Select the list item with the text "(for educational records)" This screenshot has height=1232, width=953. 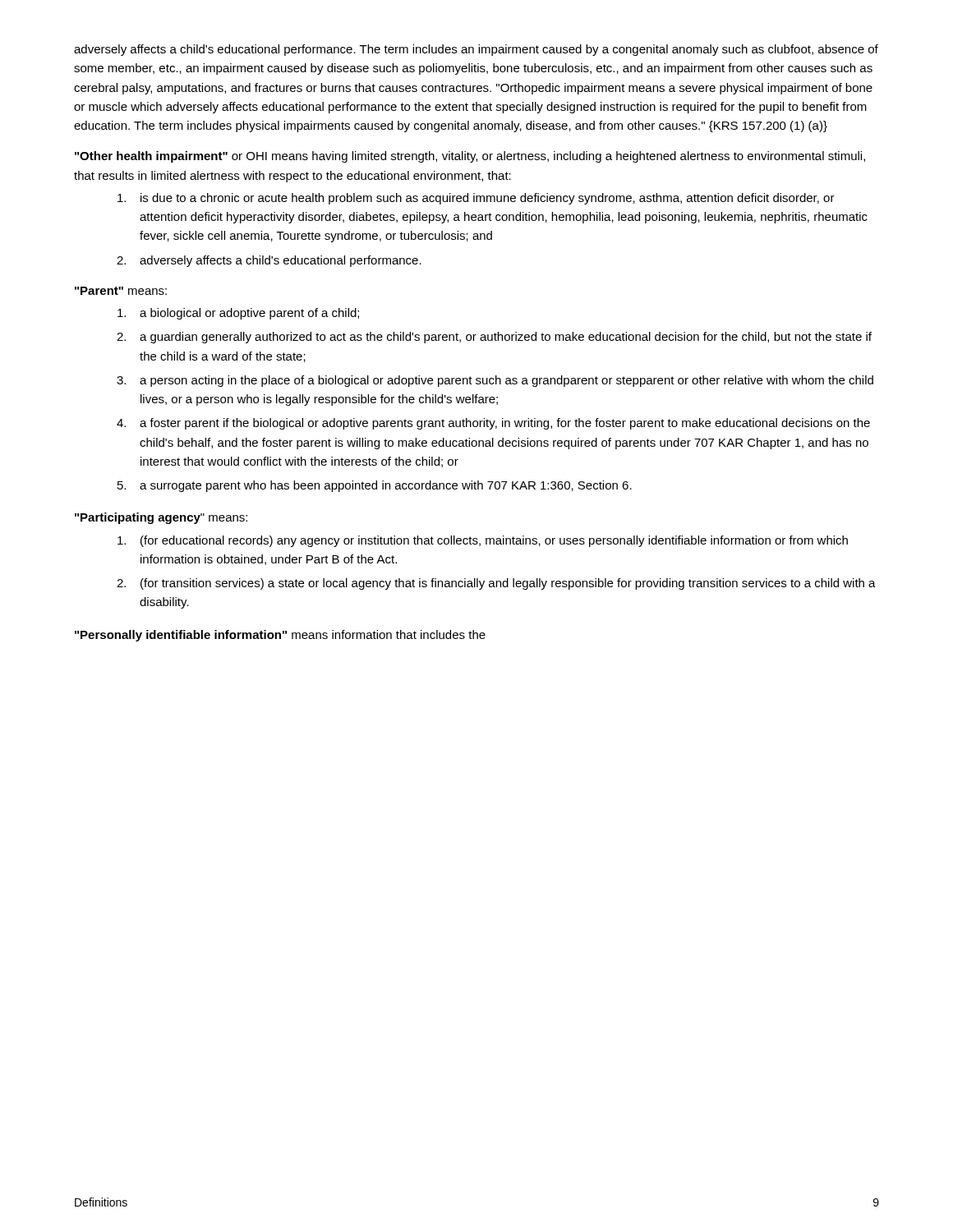click(496, 549)
